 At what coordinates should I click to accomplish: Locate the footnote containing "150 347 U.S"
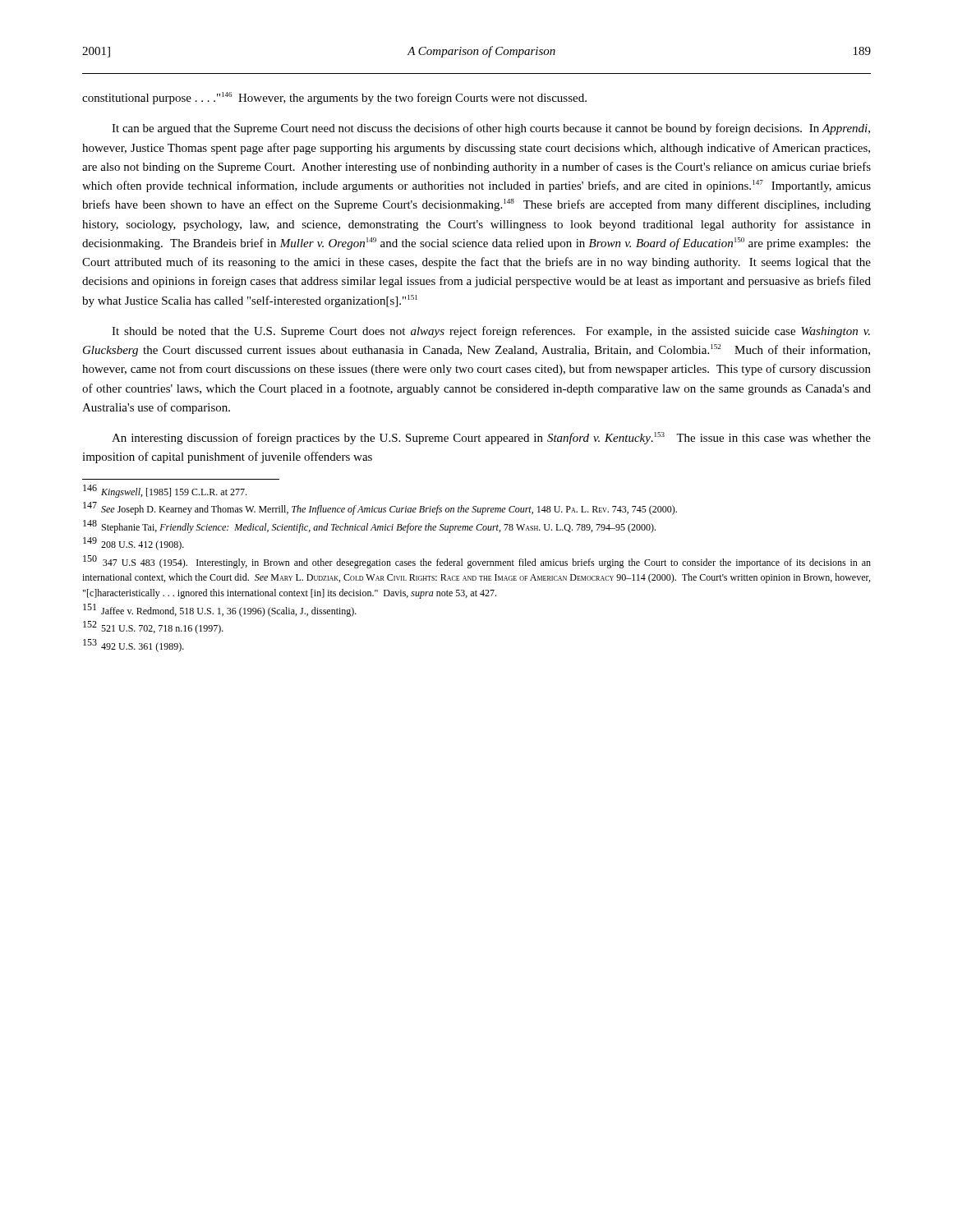coord(476,577)
